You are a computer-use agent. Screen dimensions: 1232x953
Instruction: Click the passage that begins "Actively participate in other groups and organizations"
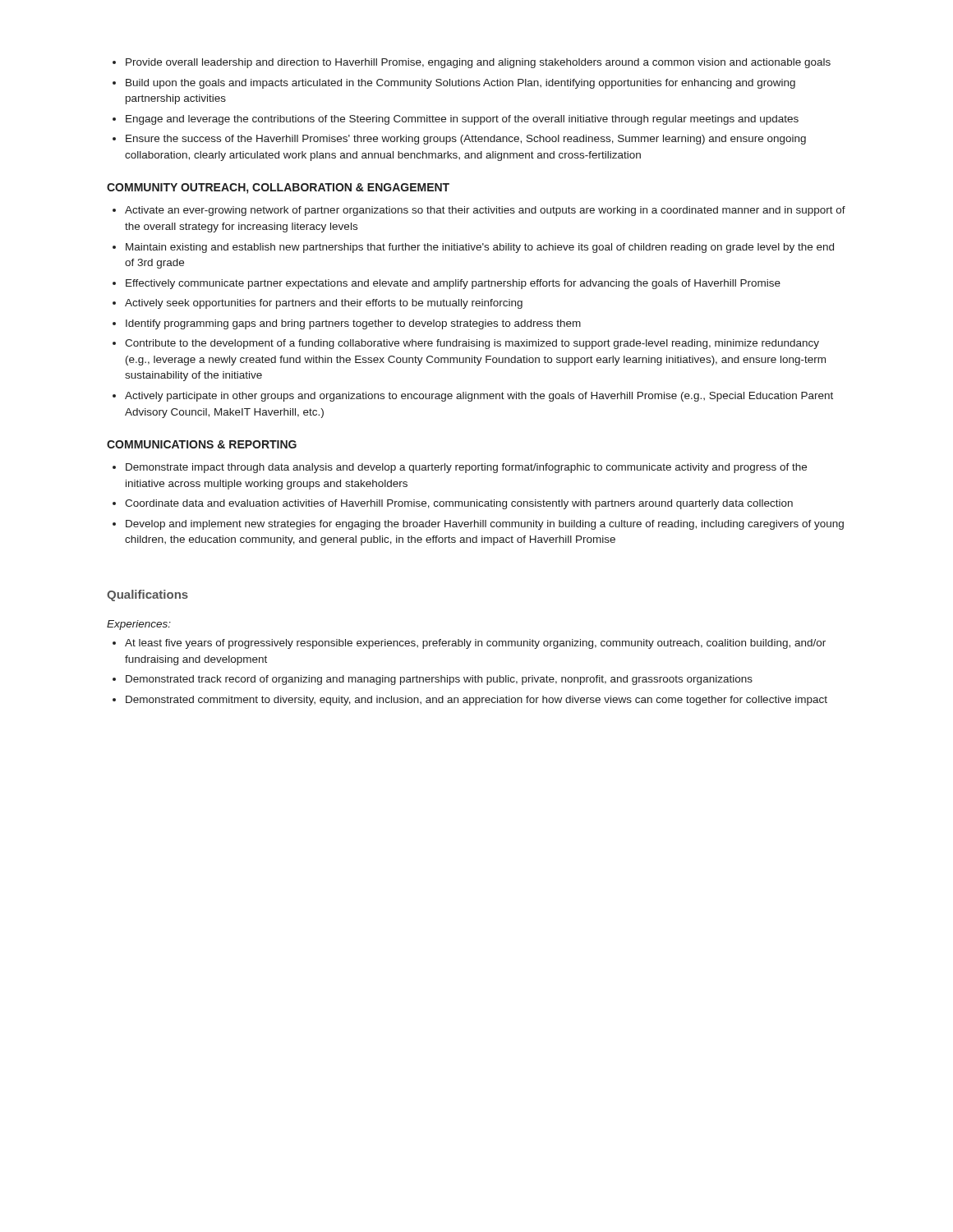[x=486, y=404]
